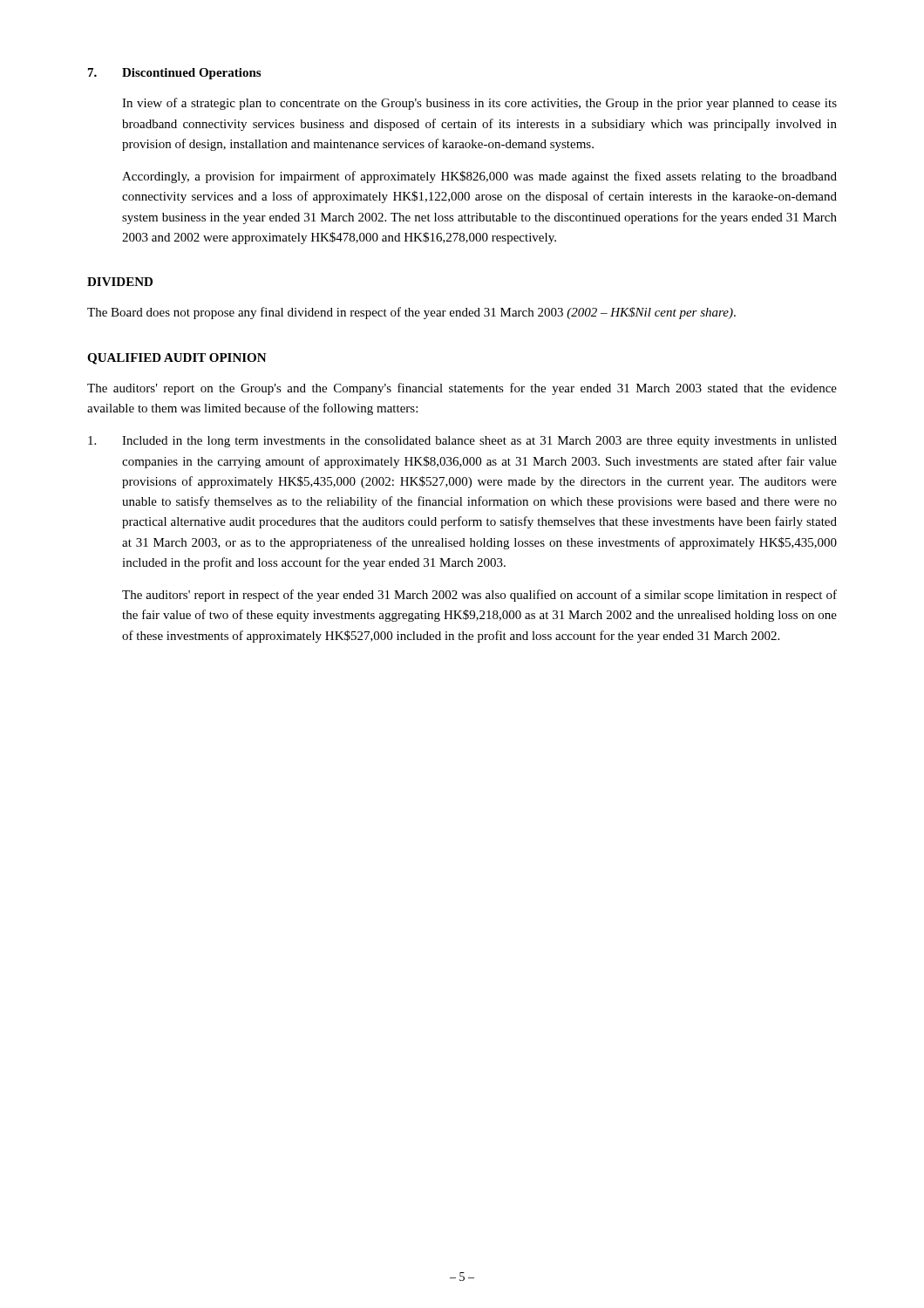Click the passage that begins "The Board does"
Image resolution: width=924 pixels, height=1308 pixels.
[x=412, y=312]
